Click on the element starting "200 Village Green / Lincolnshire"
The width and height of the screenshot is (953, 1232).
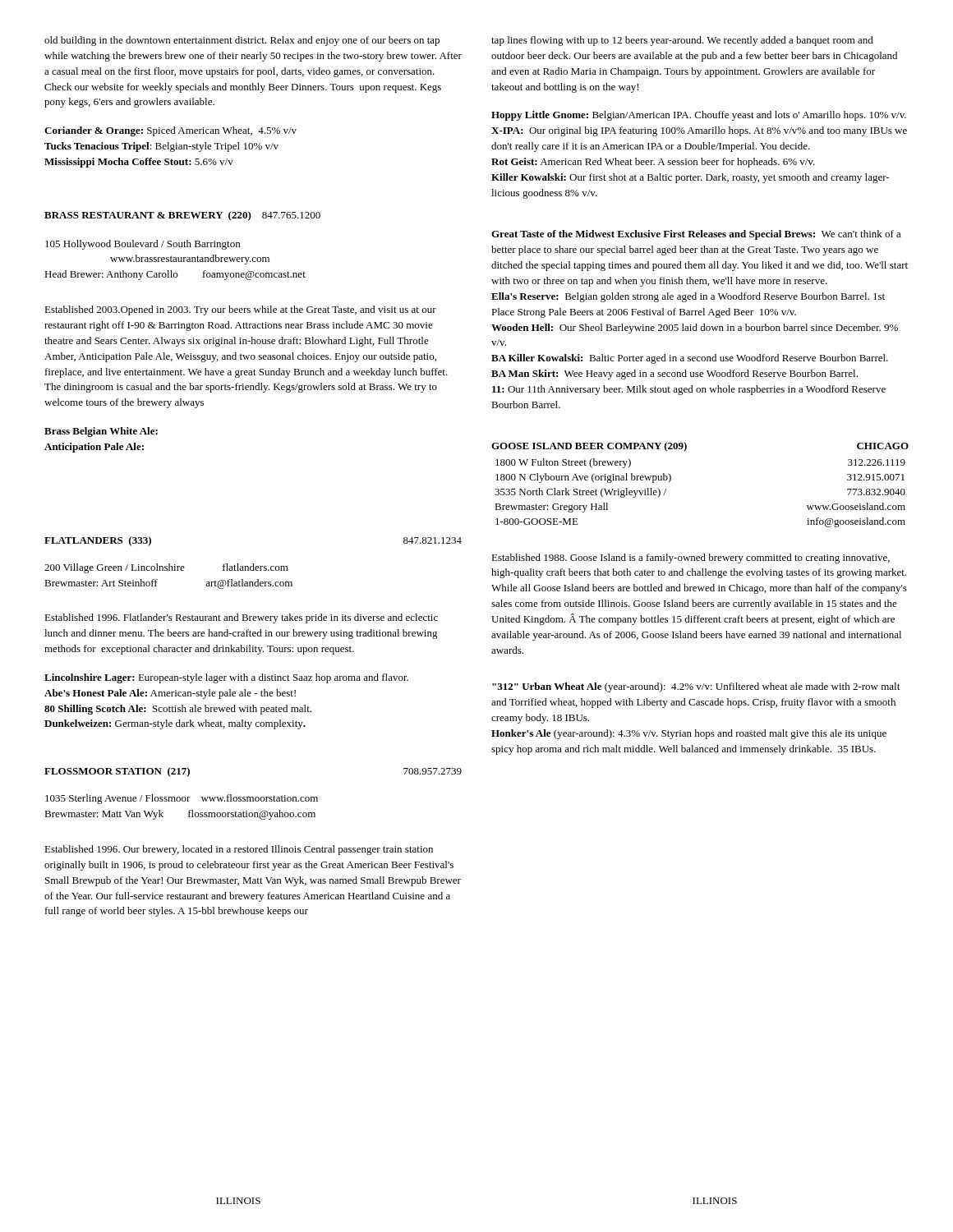(253, 575)
